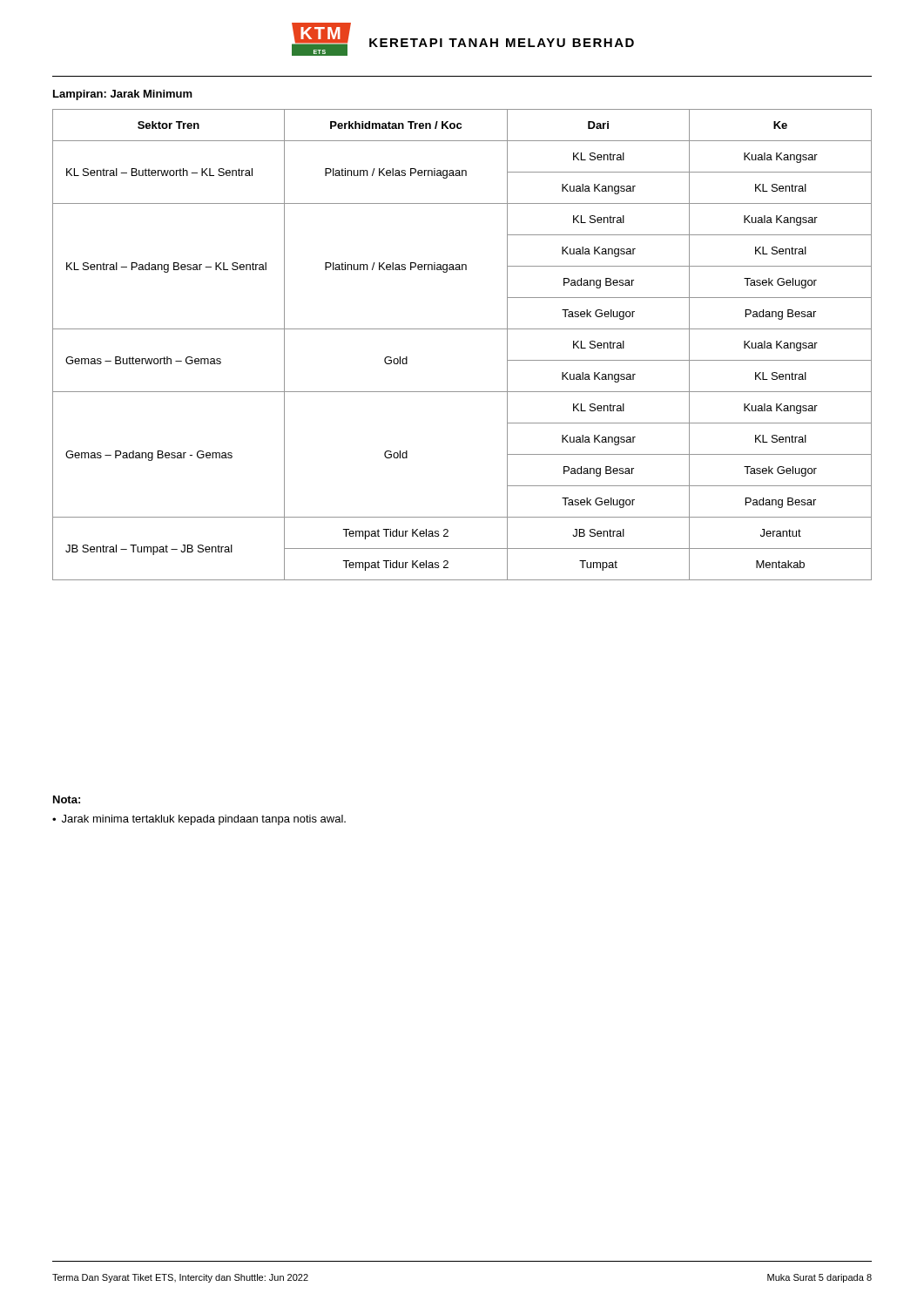Navigate to the block starting "• Jarak minima tertakluk kepada pindaan"
This screenshot has width=924, height=1307.
199,819
